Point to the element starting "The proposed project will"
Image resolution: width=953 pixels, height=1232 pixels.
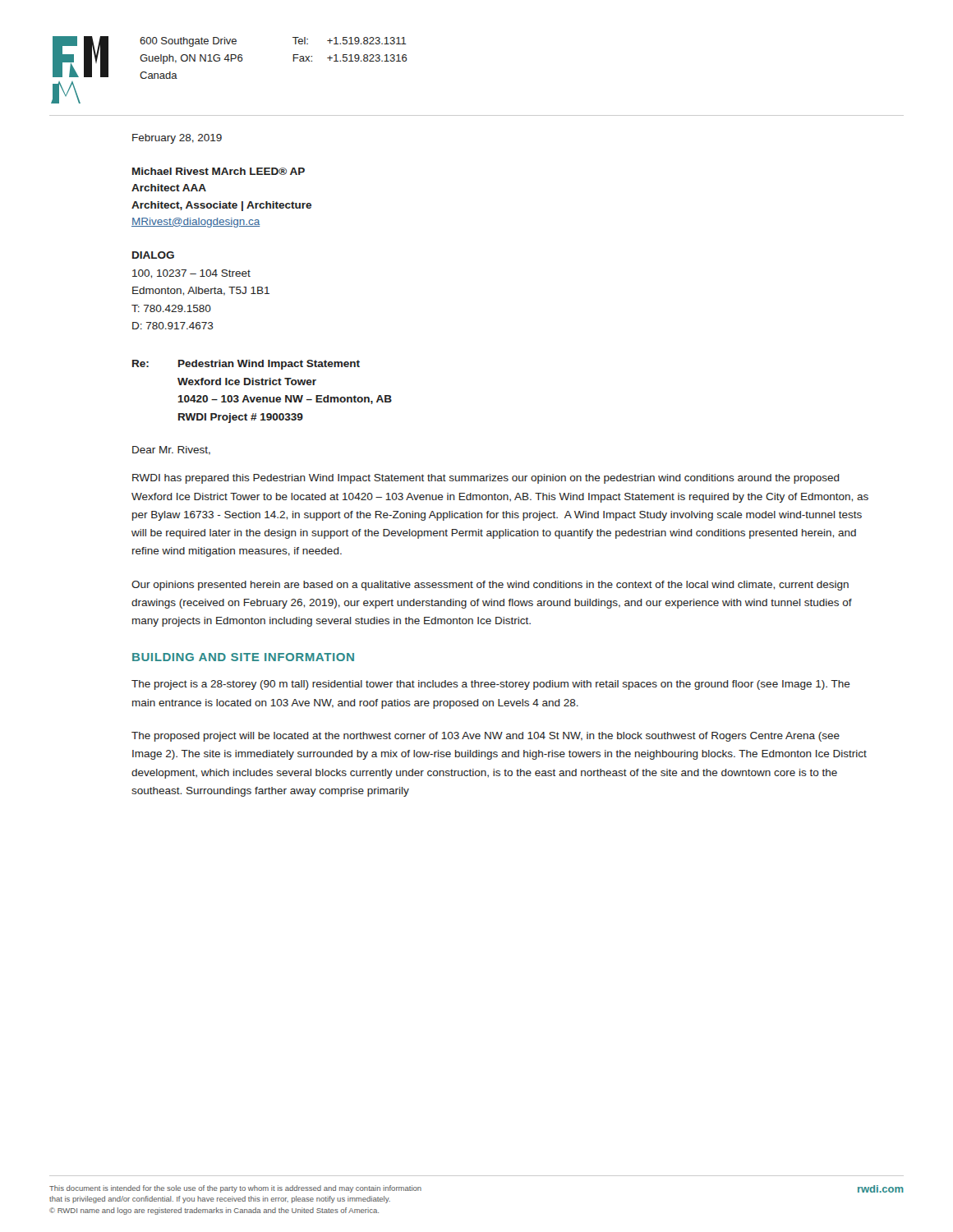499,763
